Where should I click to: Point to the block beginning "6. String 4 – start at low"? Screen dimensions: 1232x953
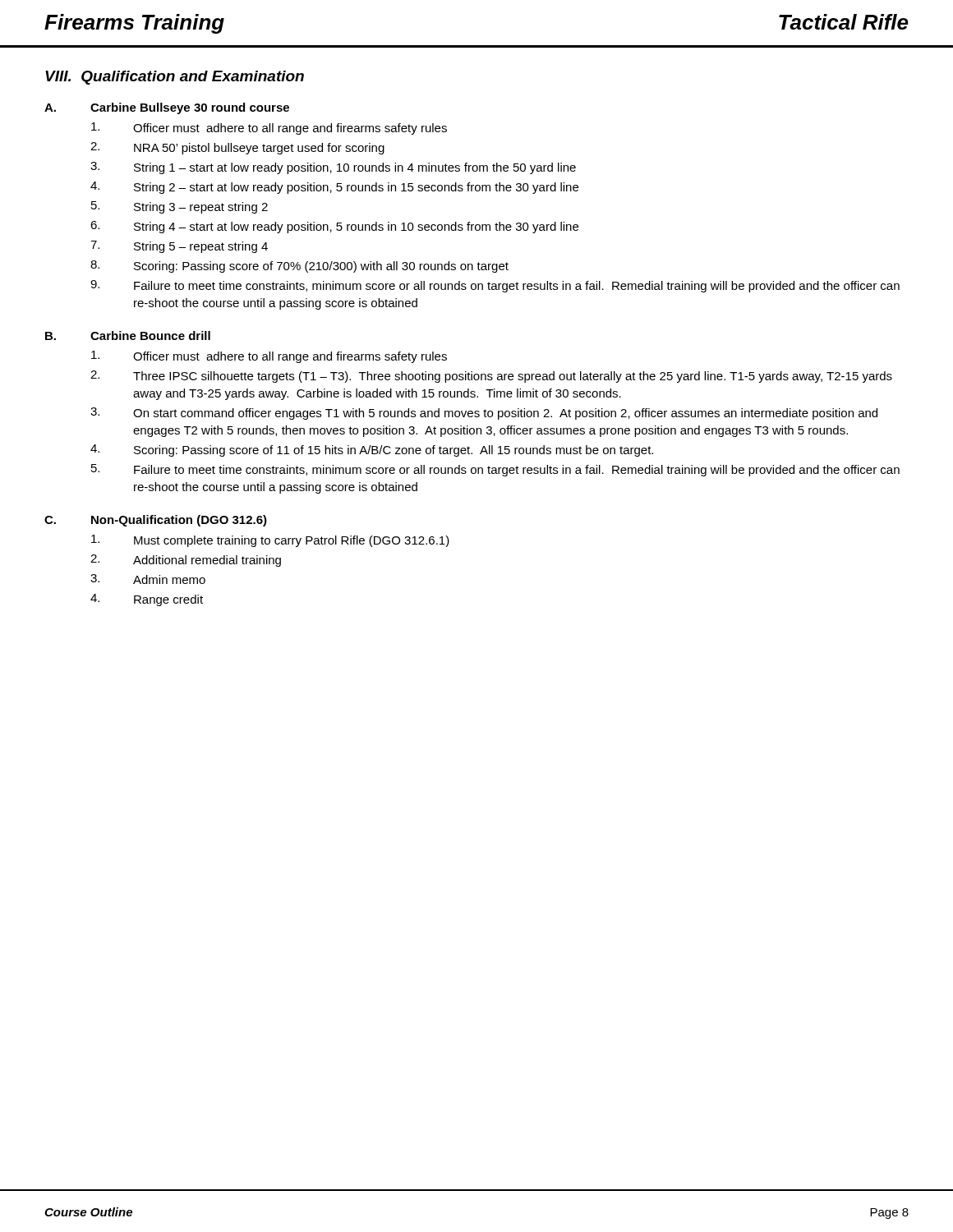[x=499, y=226]
